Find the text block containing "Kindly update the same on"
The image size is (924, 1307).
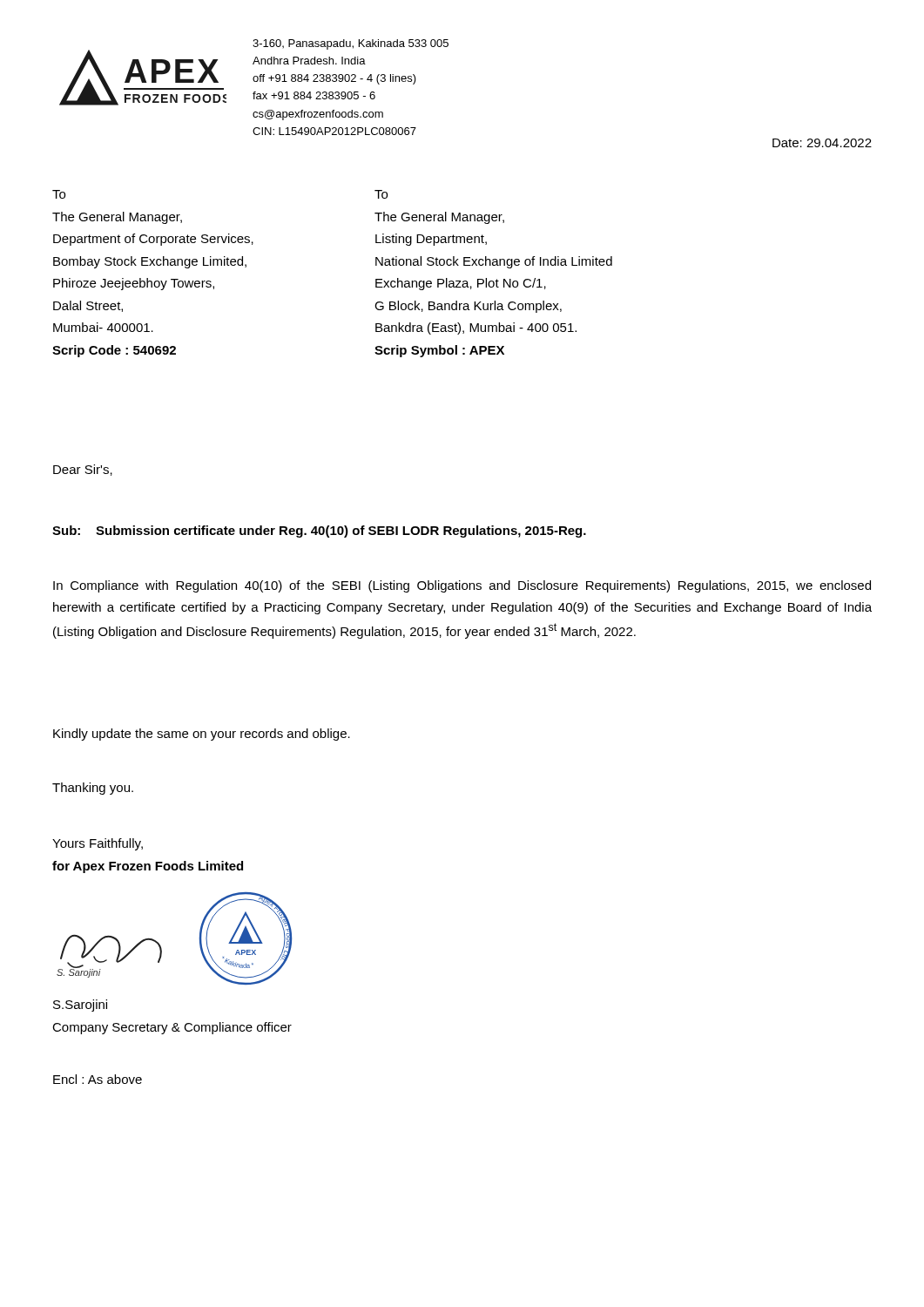tap(202, 733)
